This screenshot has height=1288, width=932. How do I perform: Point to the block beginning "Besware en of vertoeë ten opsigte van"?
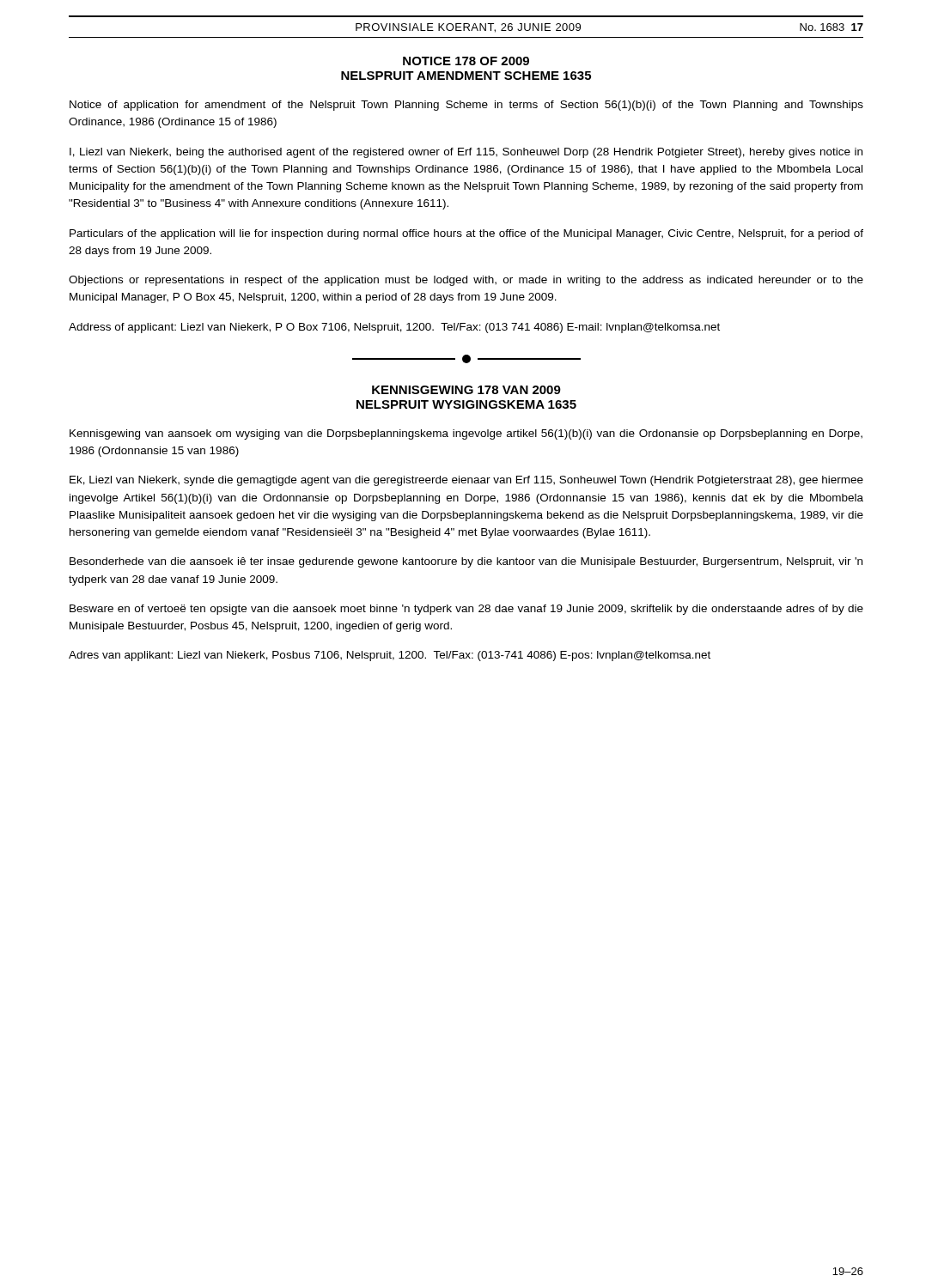click(x=466, y=617)
